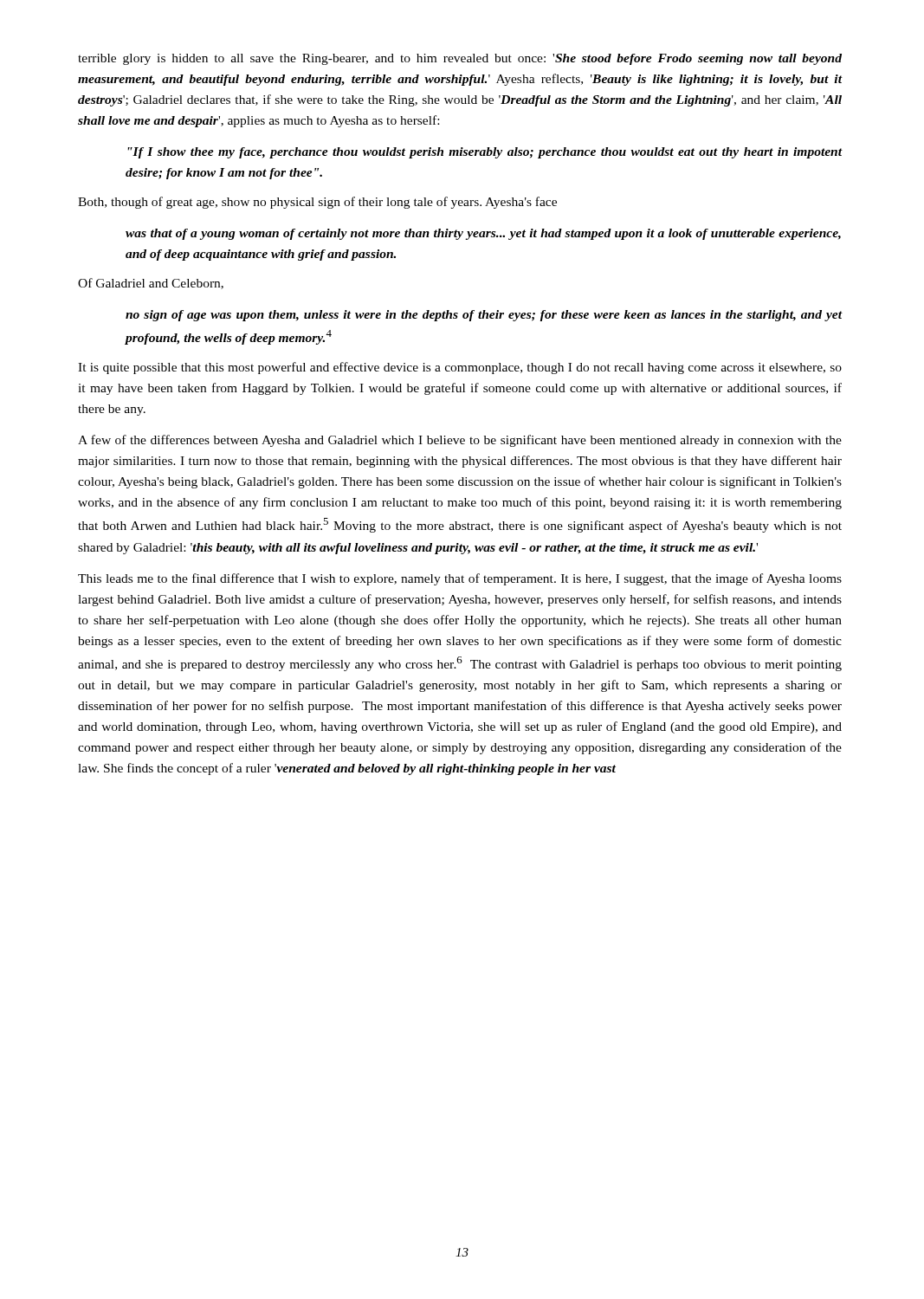Locate the text starting "no sign of age was upon them, unless"
Screen dimensions: 1299x924
coord(484,326)
